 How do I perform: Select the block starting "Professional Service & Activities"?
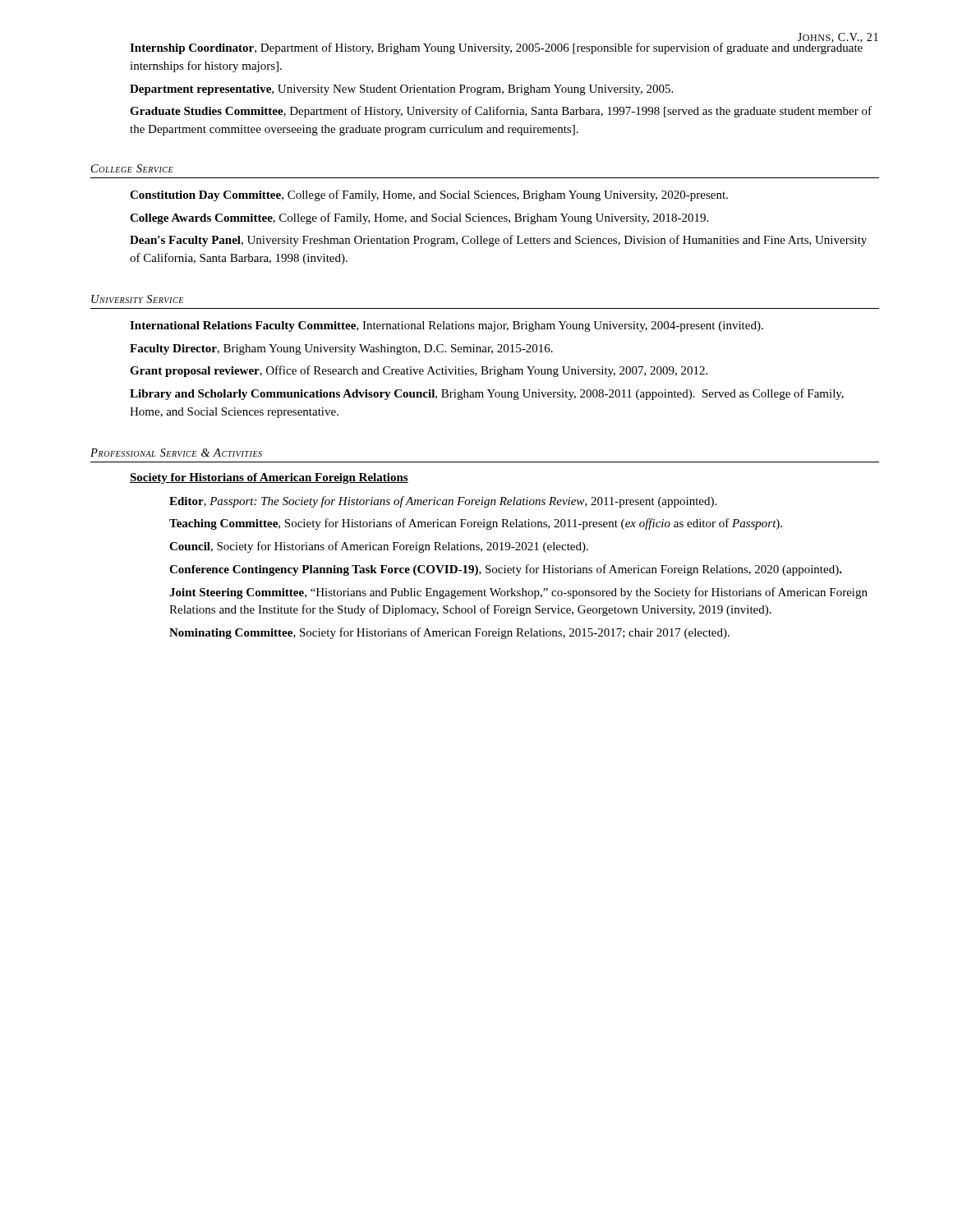485,454
